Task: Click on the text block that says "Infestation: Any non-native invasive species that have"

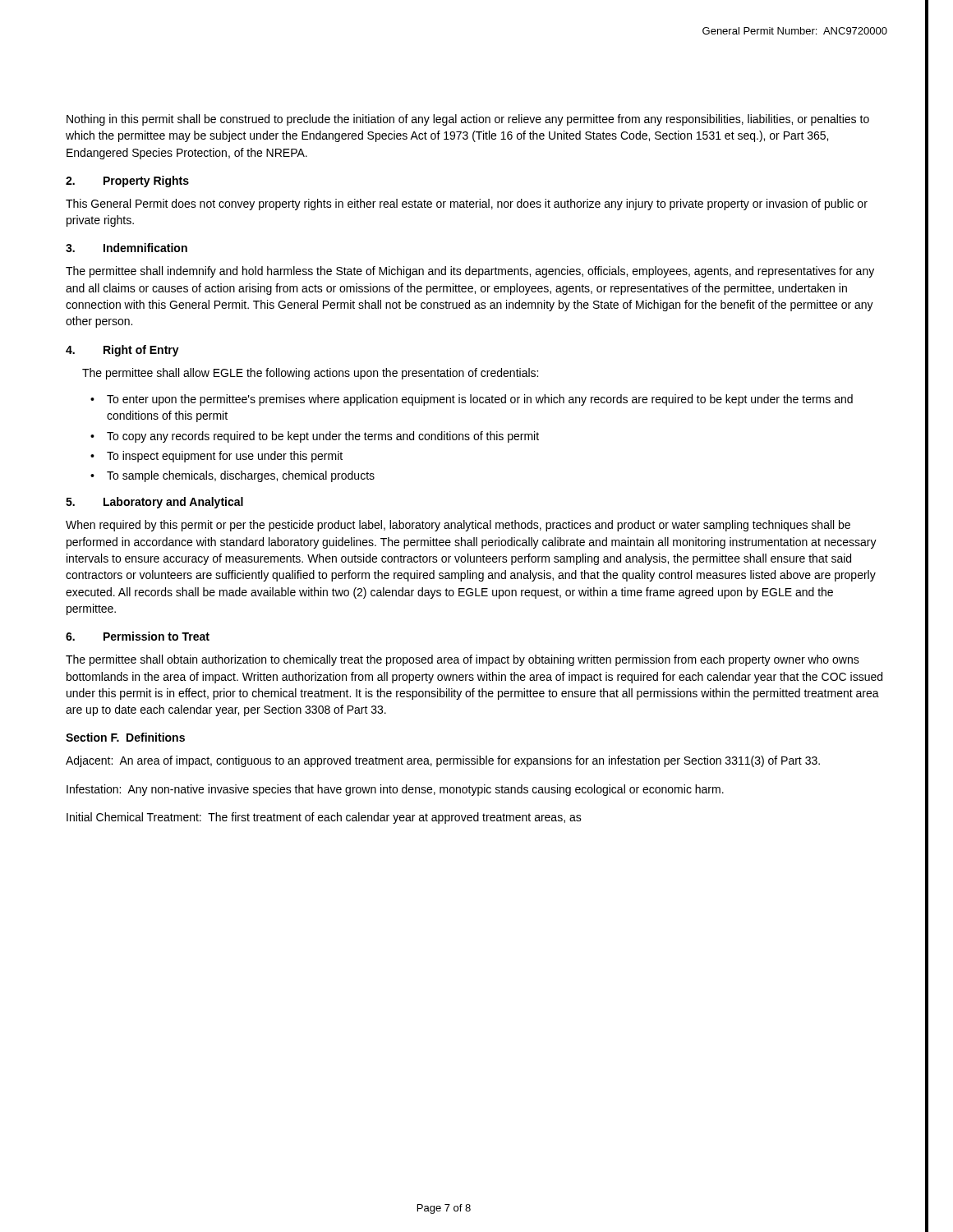Action: coord(476,789)
